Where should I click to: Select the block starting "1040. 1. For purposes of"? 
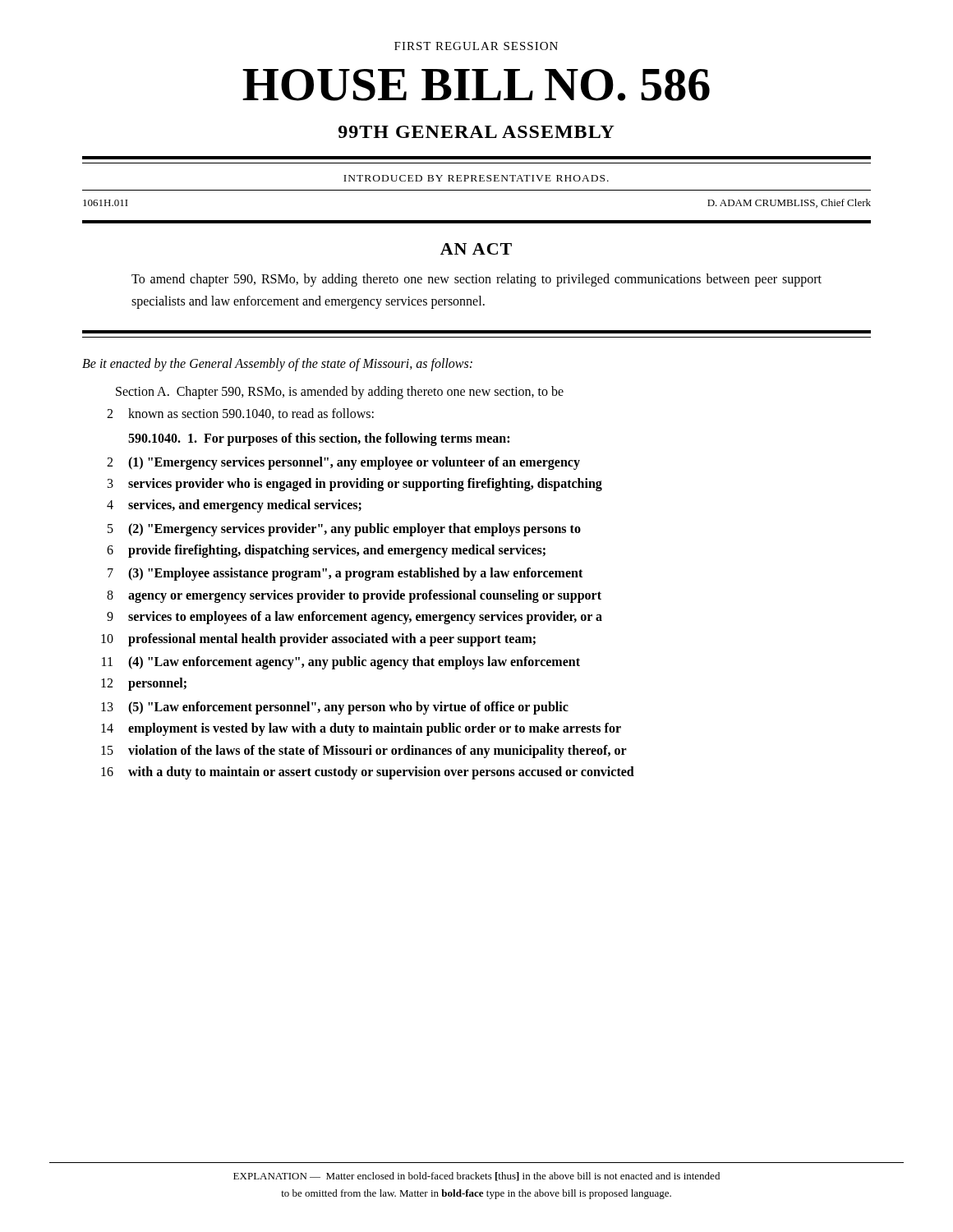pyautogui.click(x=476, y=439)
